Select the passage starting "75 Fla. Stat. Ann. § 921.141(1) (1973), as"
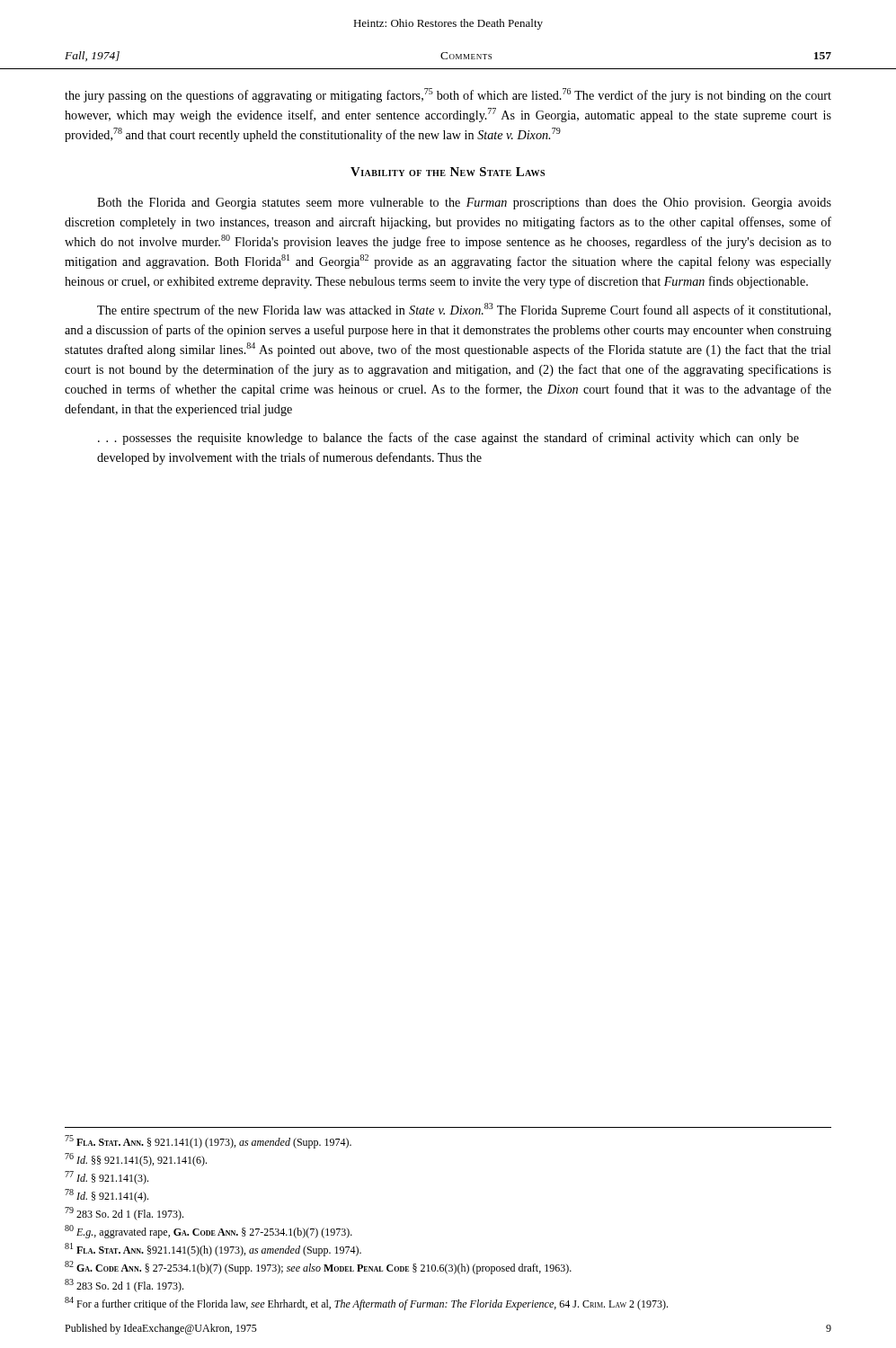 (208, 1142)
